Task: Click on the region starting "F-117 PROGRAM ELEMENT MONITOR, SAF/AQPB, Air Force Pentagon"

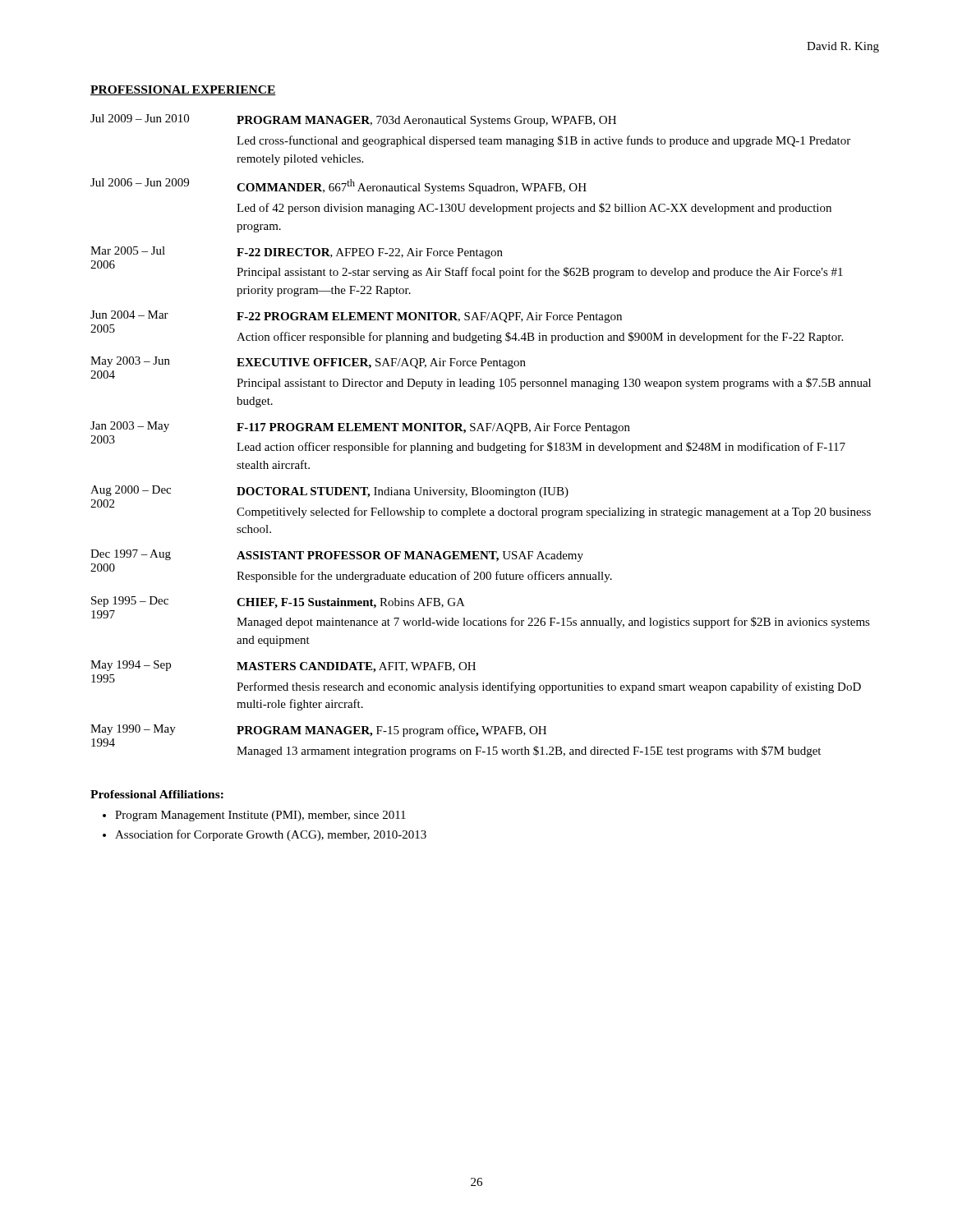Action: 558,447
